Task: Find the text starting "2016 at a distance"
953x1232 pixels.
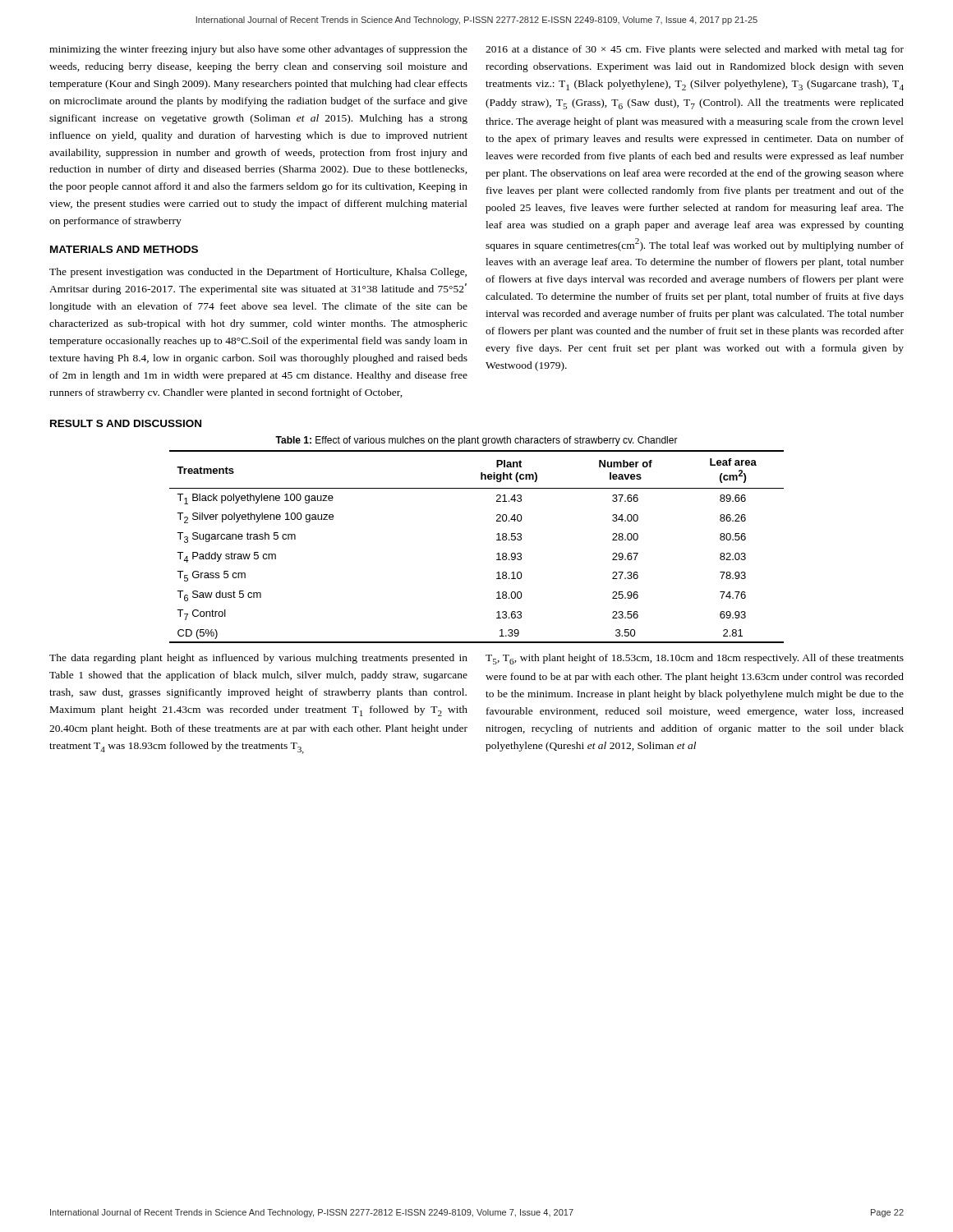Action: (695, 208)
